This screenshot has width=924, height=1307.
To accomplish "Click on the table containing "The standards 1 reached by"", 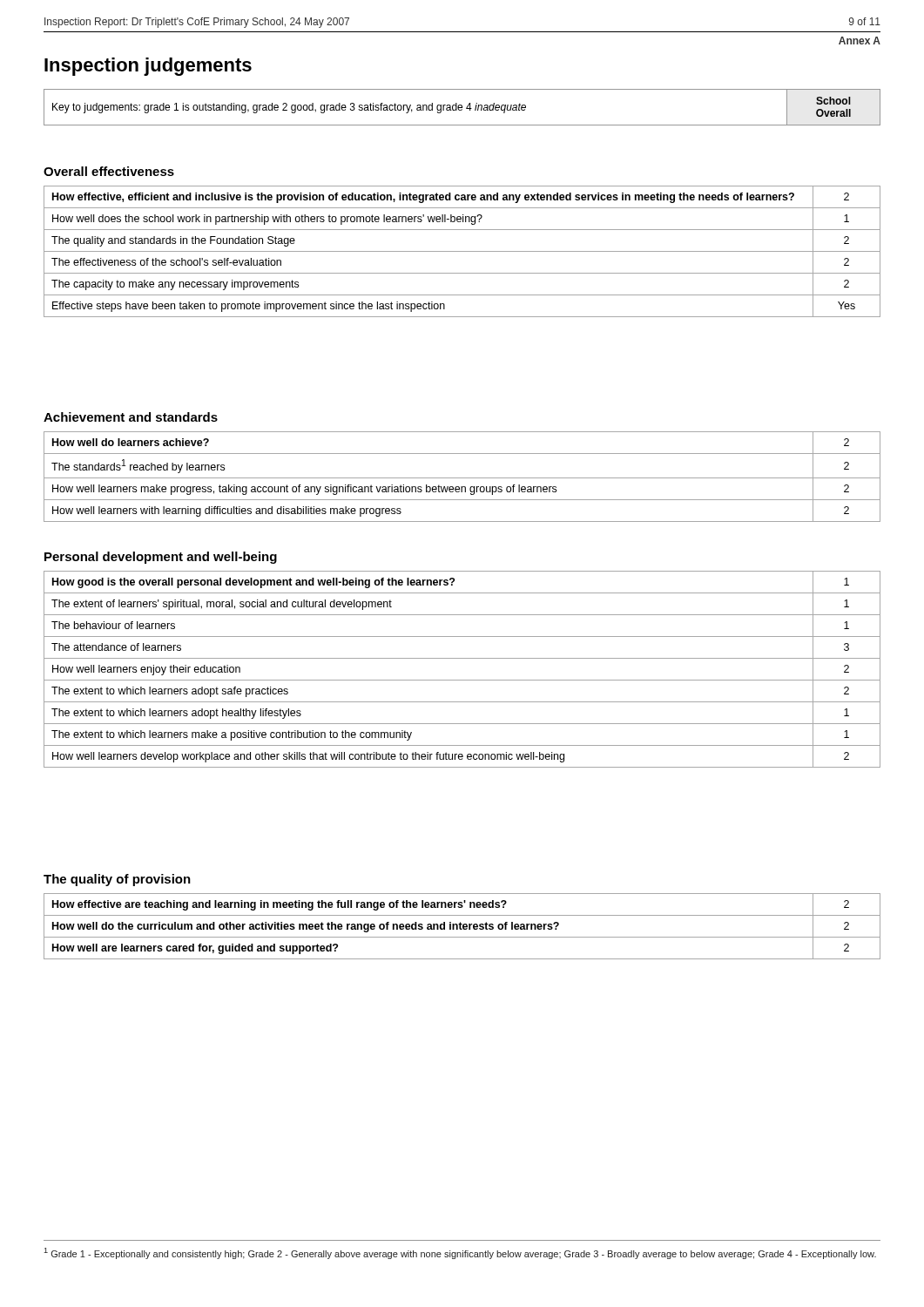I will (462, 477).
